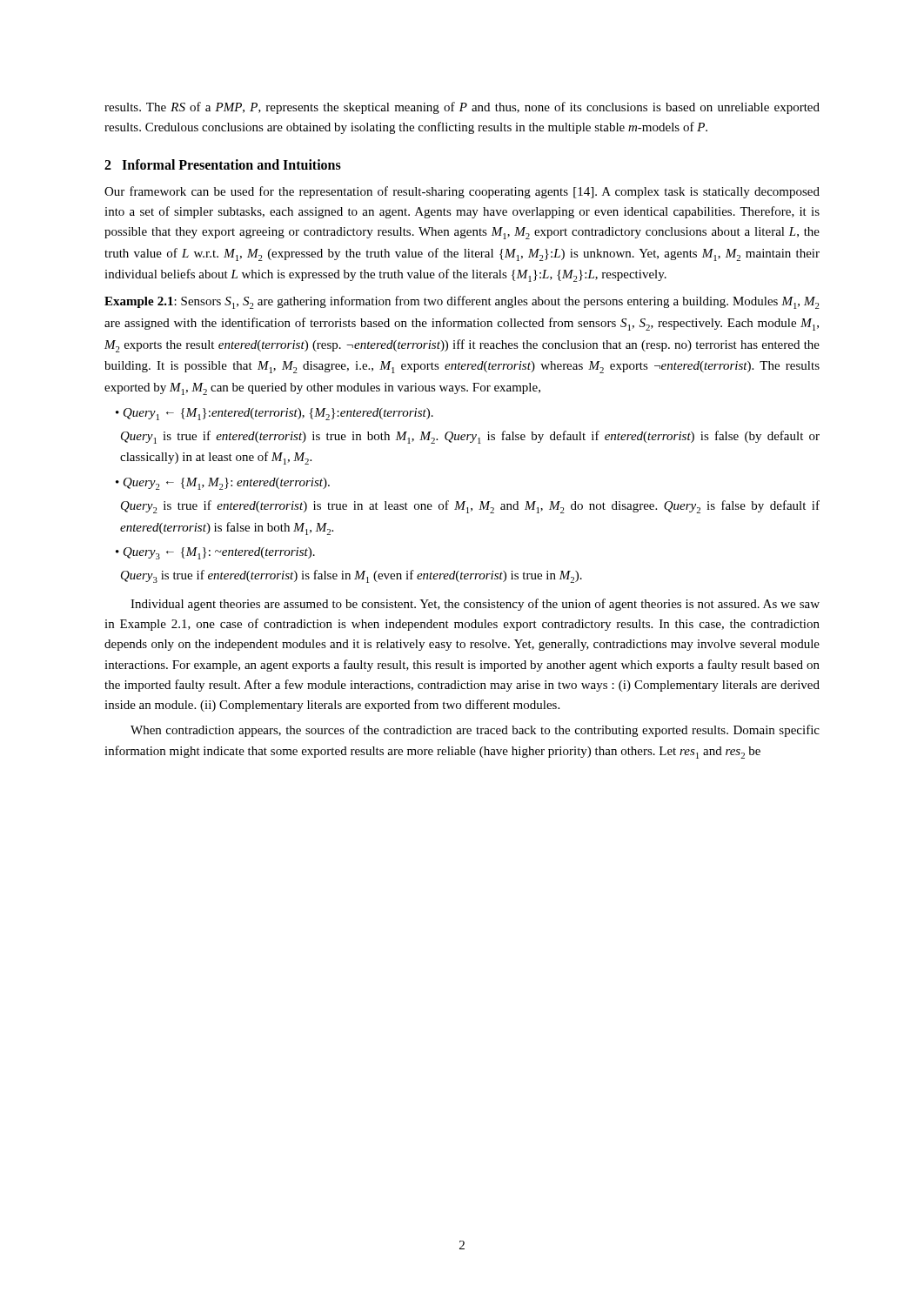
Task: Navigate to the passage starting "Query2 is true if entered(terrorist) is true in"
Action: point(470,517)
